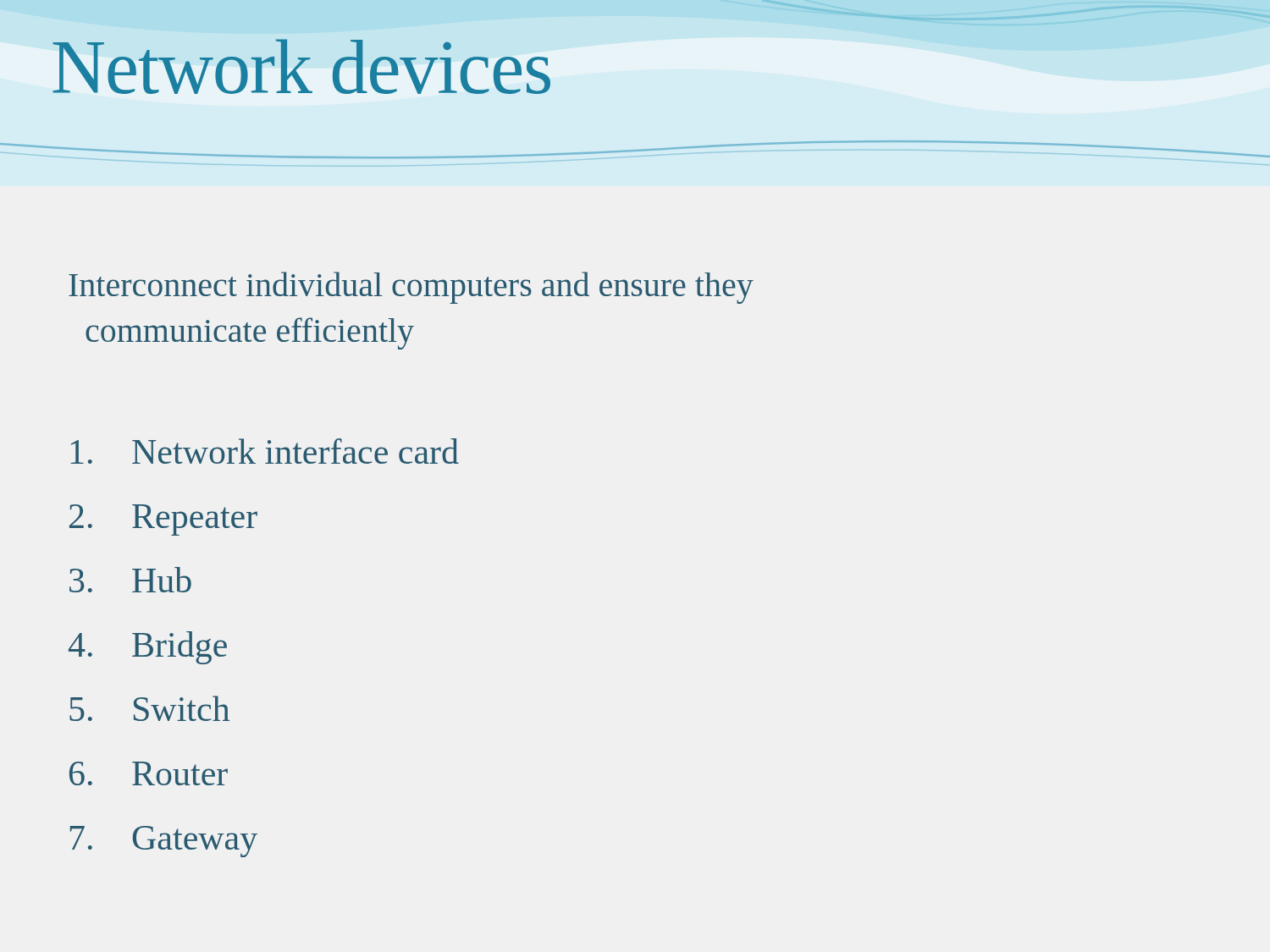1270x952 pixels.
Task: Find the text block that reads "Interconnect individual computers and"
Action: pyautogui.click(x=411, y=308)
